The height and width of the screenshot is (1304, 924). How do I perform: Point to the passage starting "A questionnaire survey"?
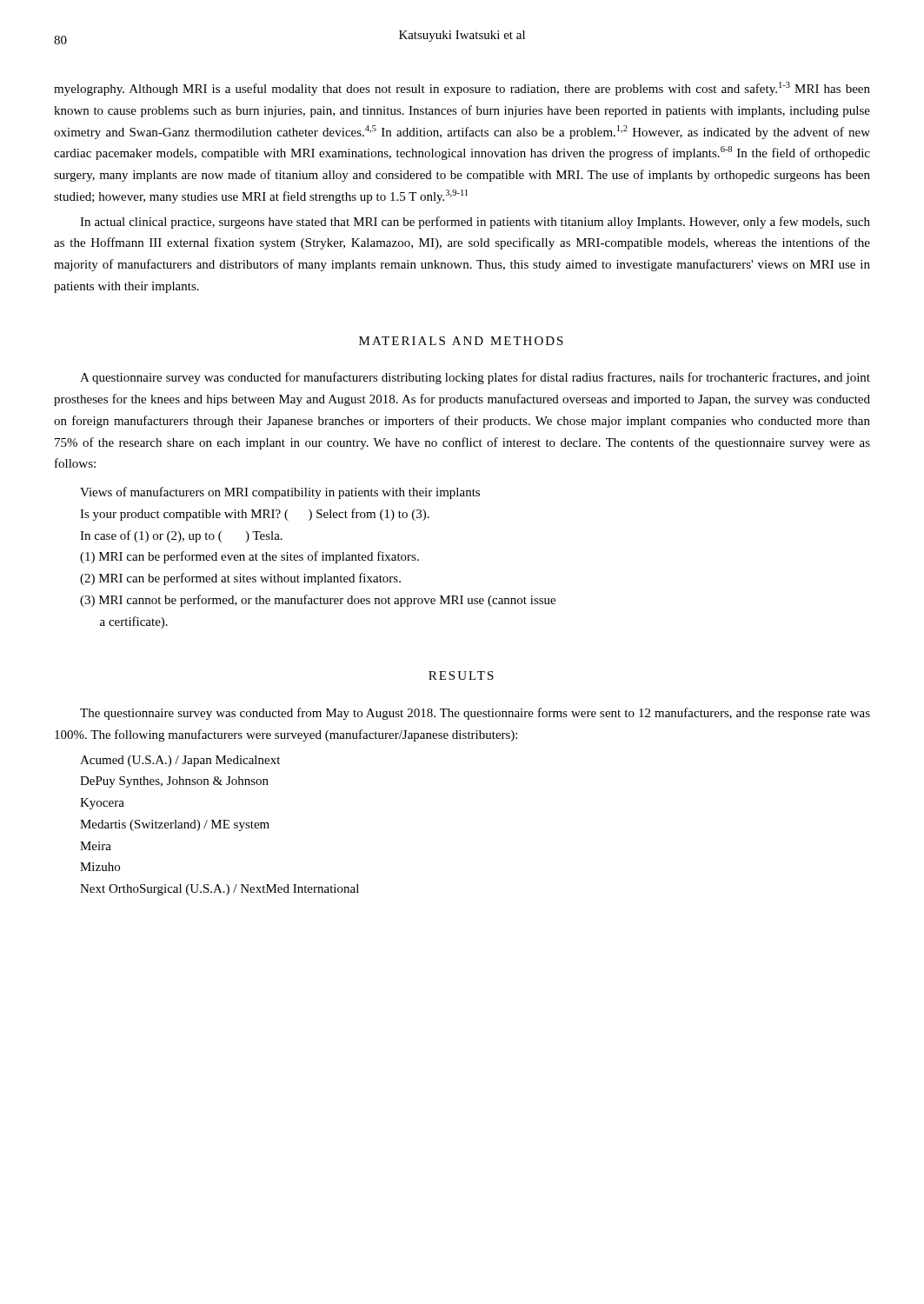pyautogui.click(x=462, y=421)
